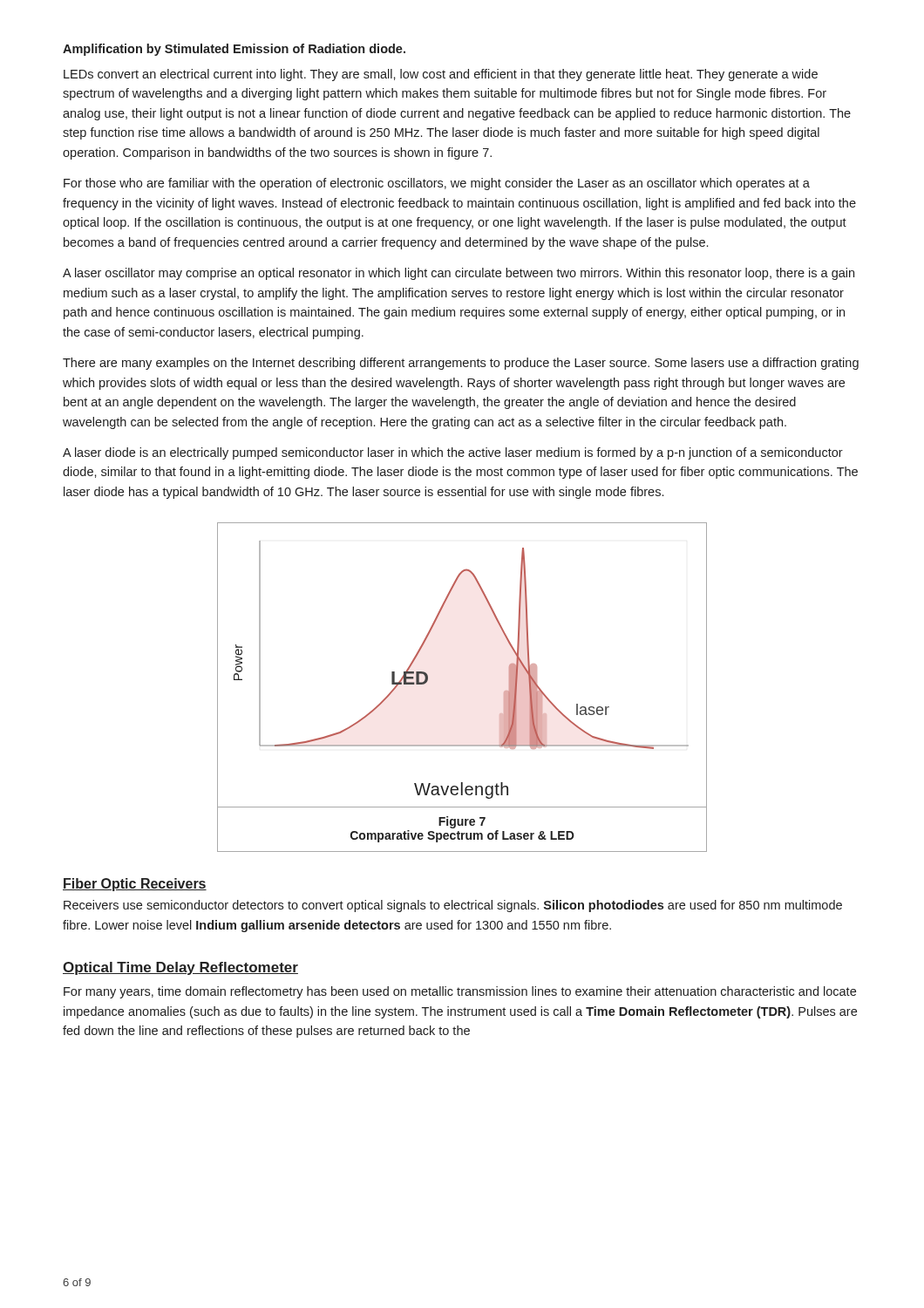Find the text block with the text "Receivers use semiconductor detectors"

click(x=462, y=915)
